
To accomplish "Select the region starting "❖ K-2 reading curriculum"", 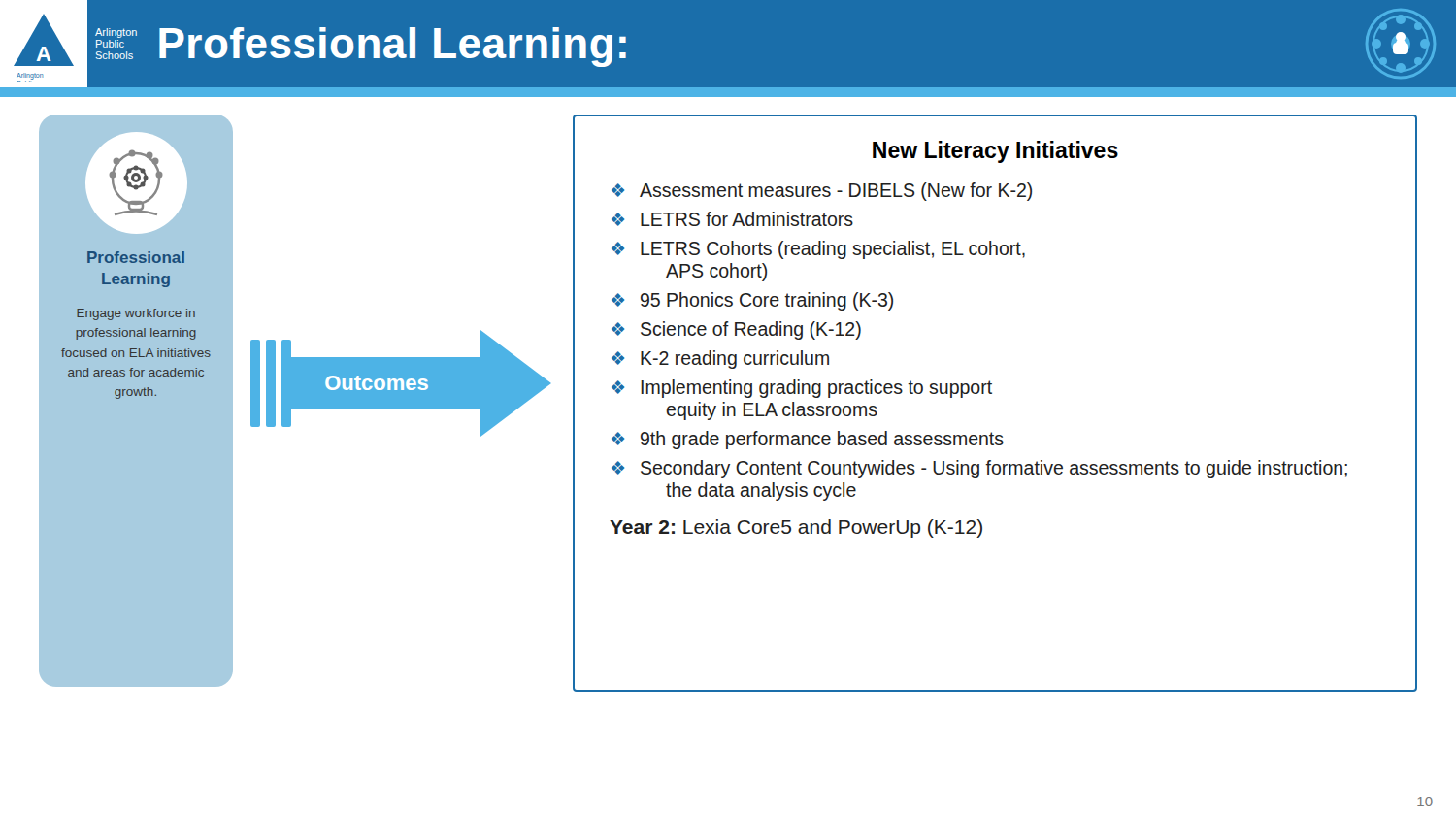I will pos(720,359).
